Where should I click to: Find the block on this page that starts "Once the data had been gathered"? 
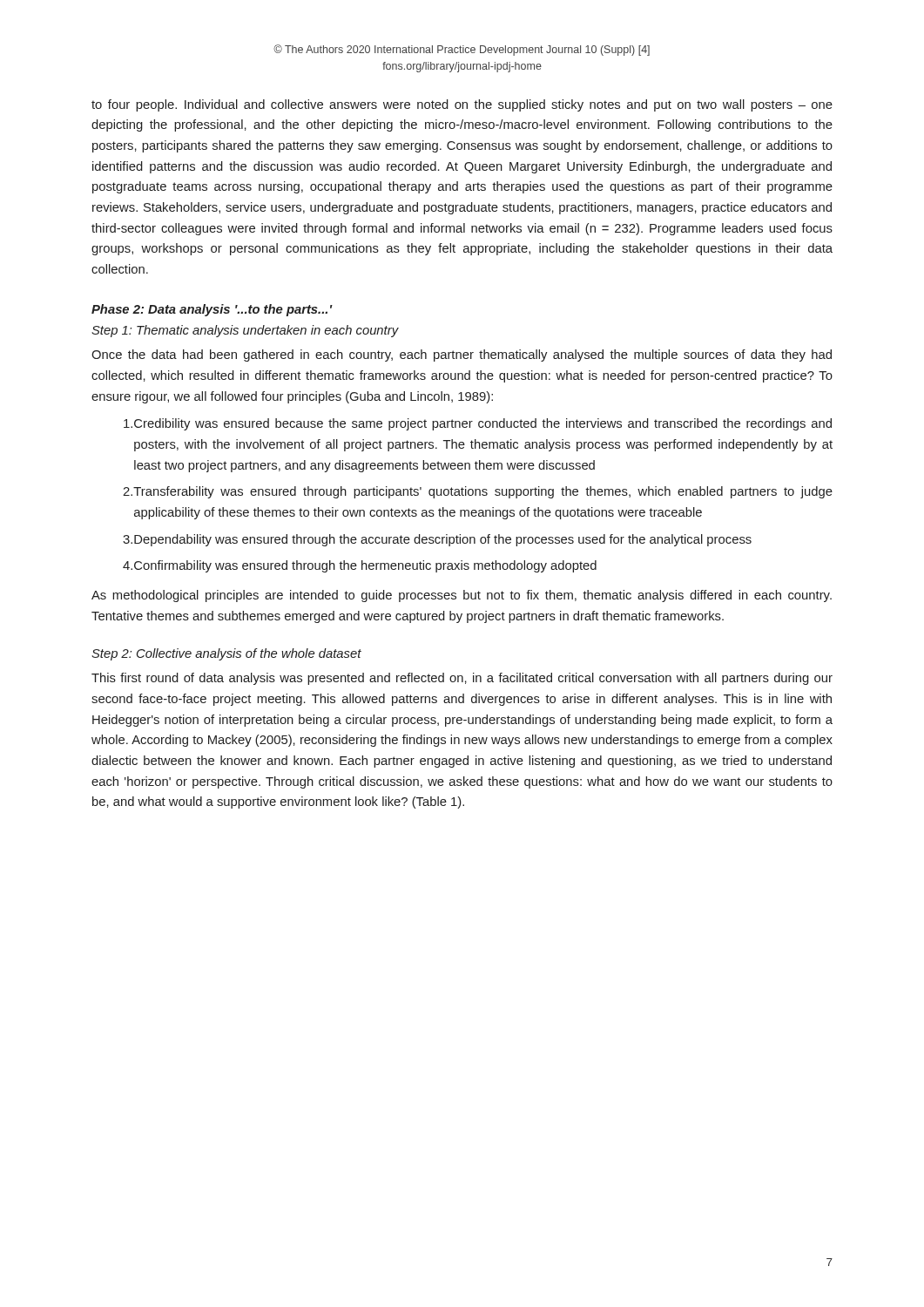[462, 375]
